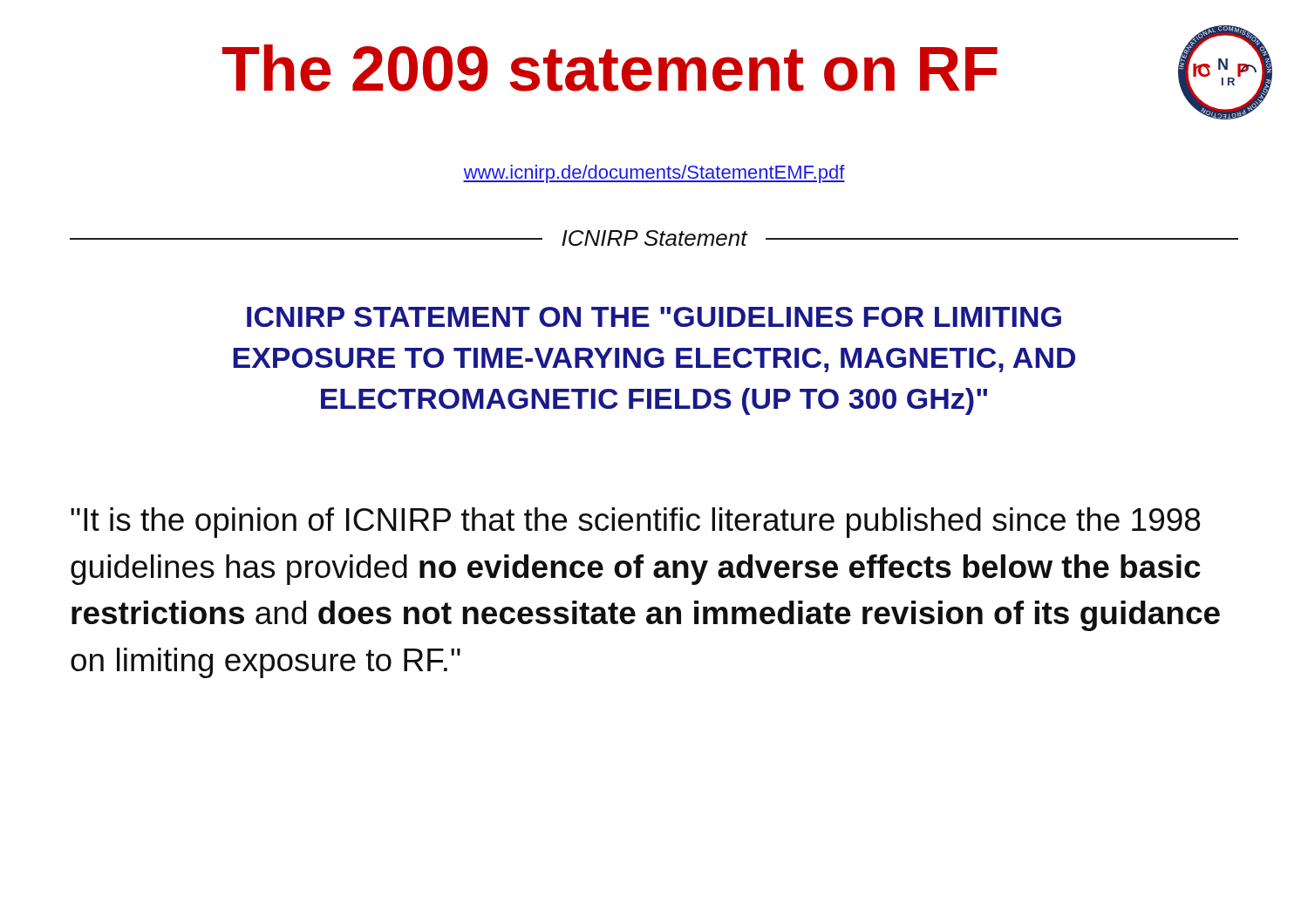Point to the passage starting ""It is the opinion of ICNIRP"
1308x924 pixels.
tap(645, 590)
